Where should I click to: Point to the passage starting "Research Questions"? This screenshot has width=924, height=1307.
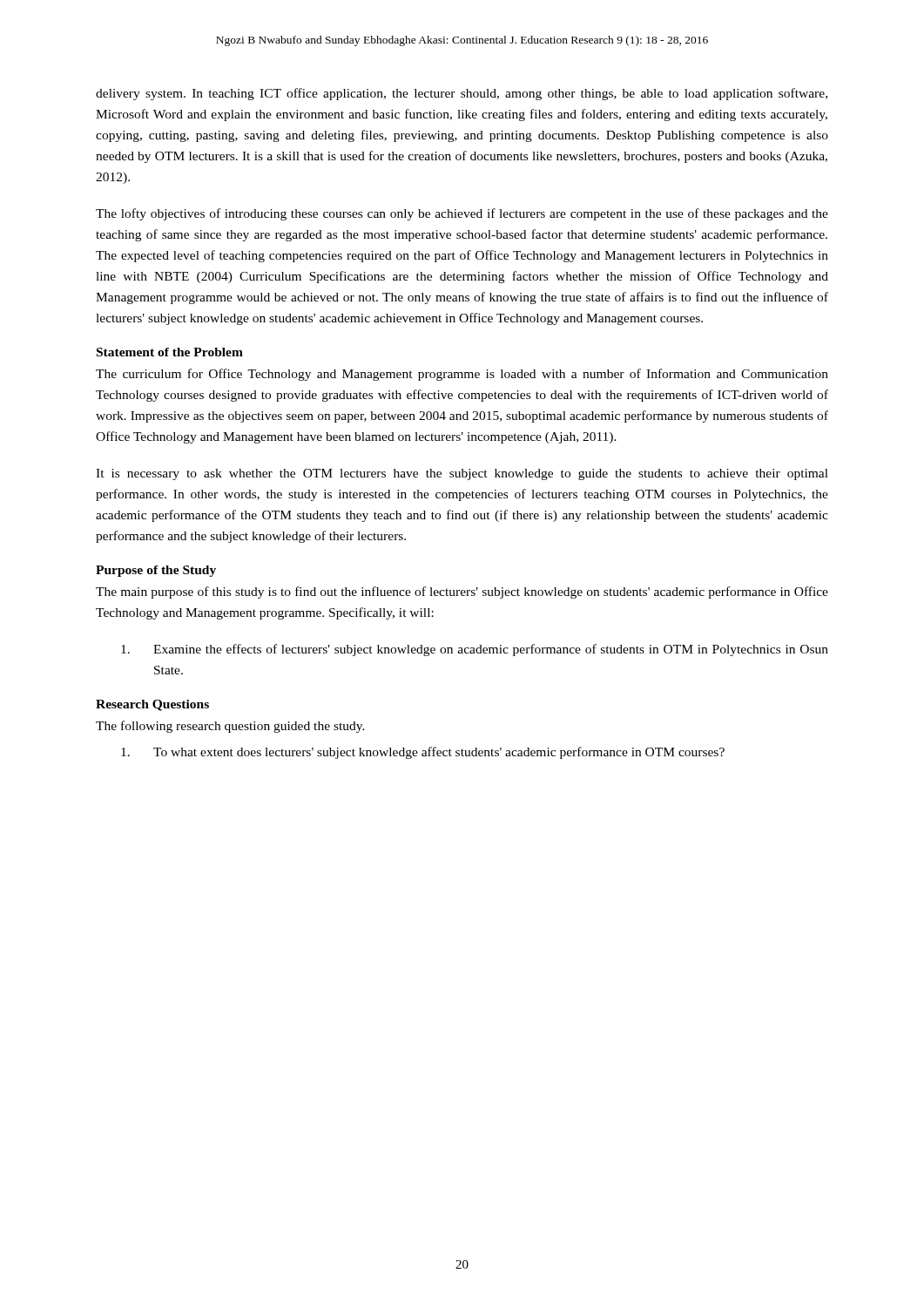(153, 704)
